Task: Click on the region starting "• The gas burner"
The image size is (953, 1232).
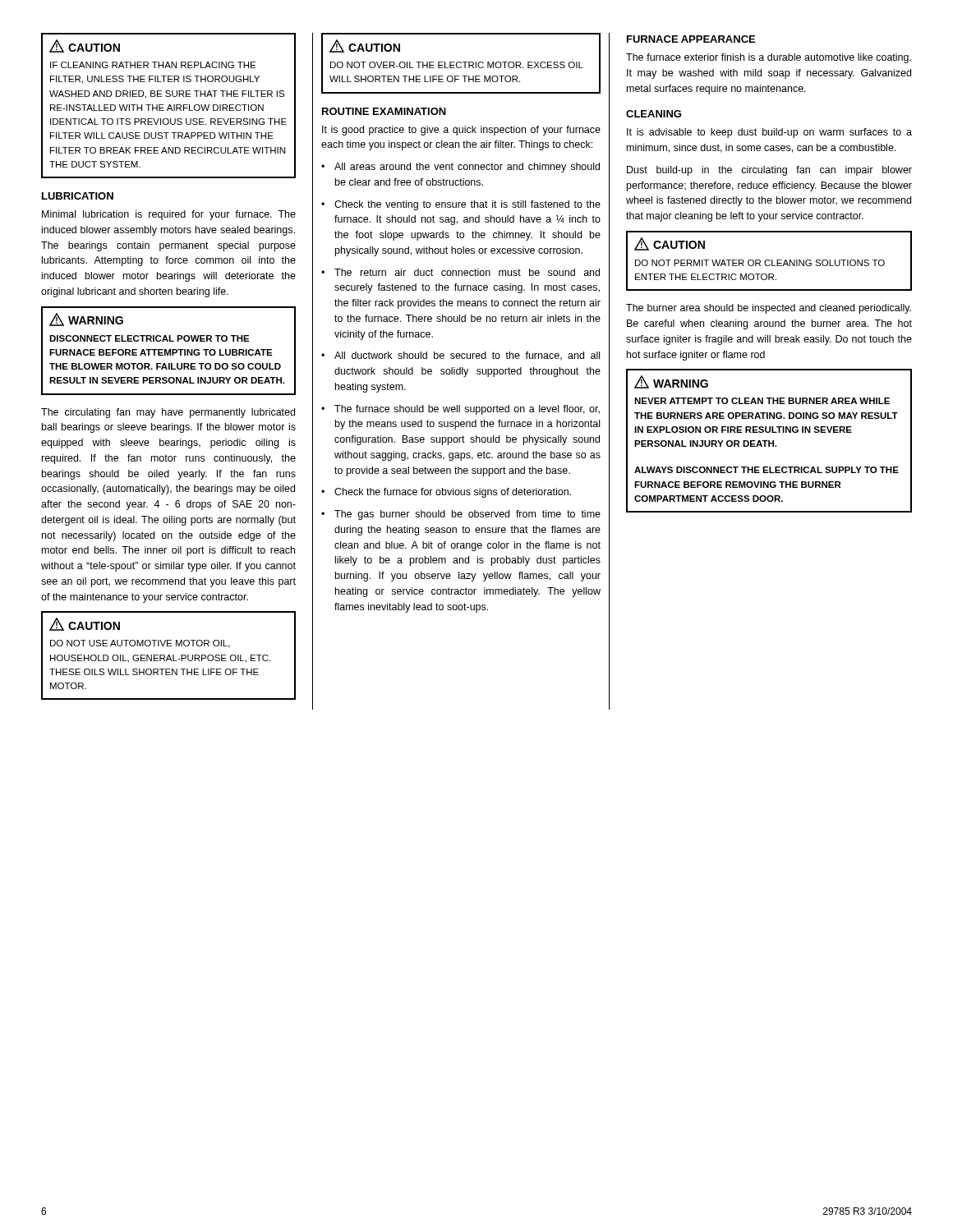Action: tap(461, 561)
